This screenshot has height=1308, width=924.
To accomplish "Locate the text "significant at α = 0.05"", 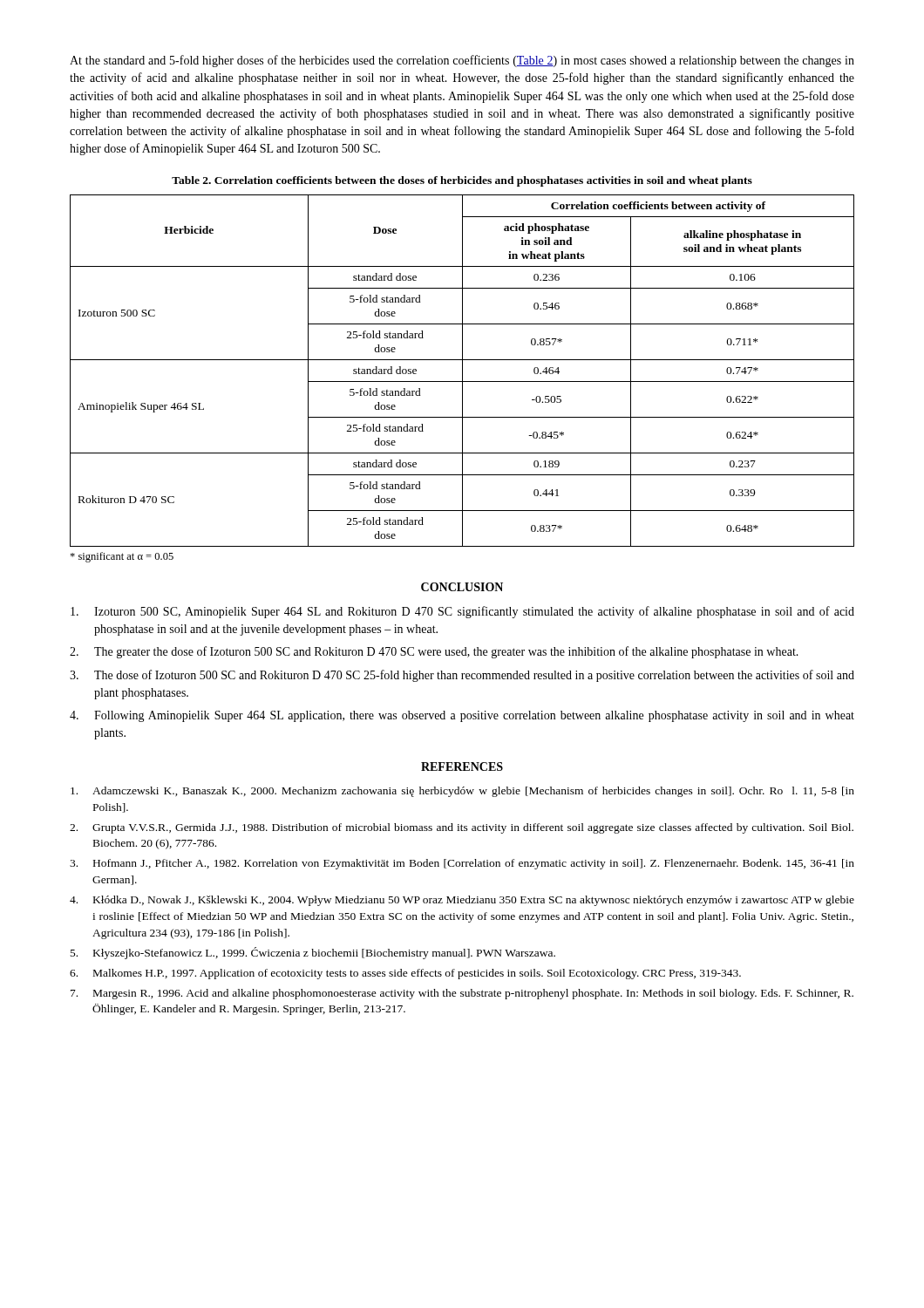I will tap(122, 556).
